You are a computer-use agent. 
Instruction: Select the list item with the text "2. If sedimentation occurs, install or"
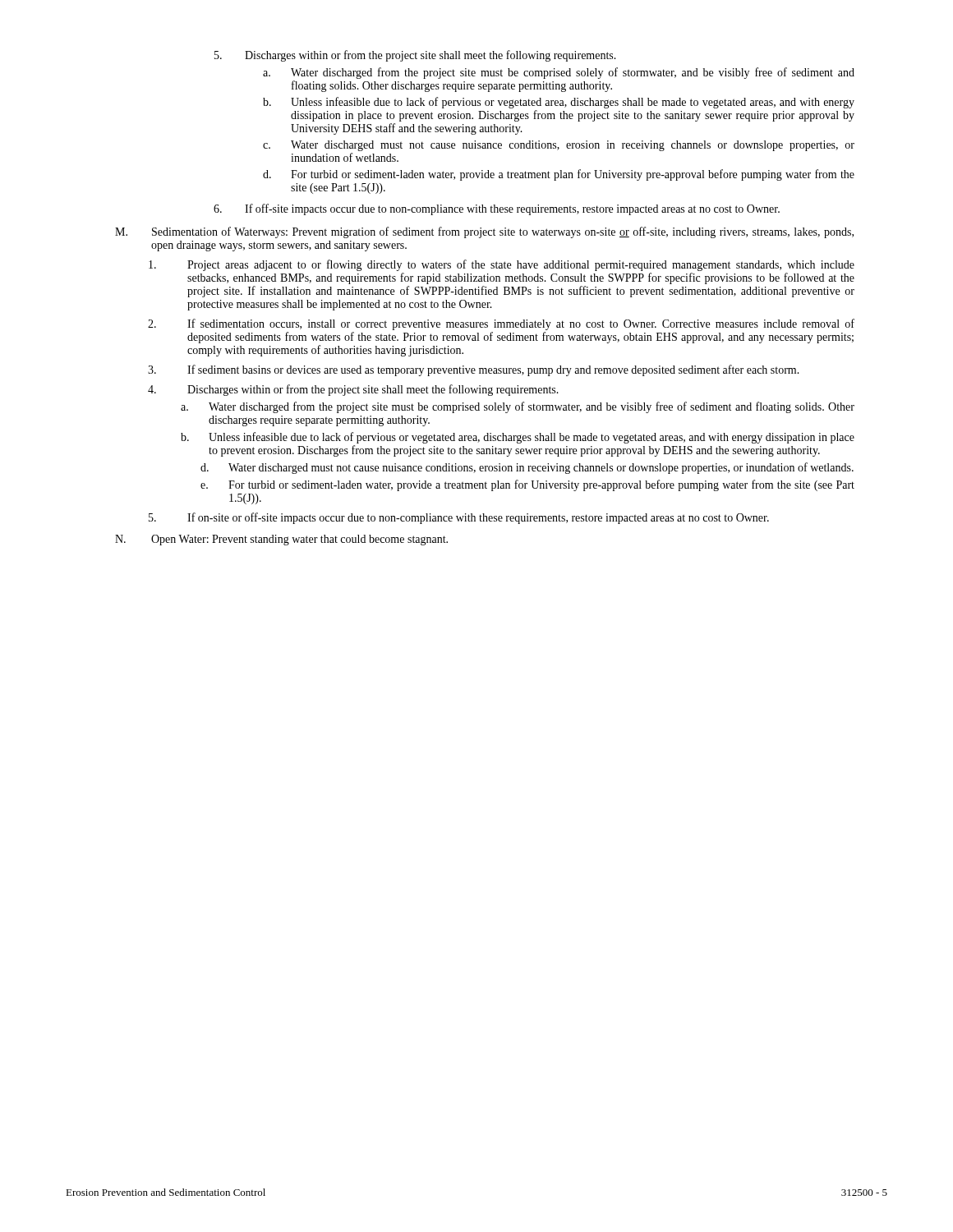pos(501,338)
